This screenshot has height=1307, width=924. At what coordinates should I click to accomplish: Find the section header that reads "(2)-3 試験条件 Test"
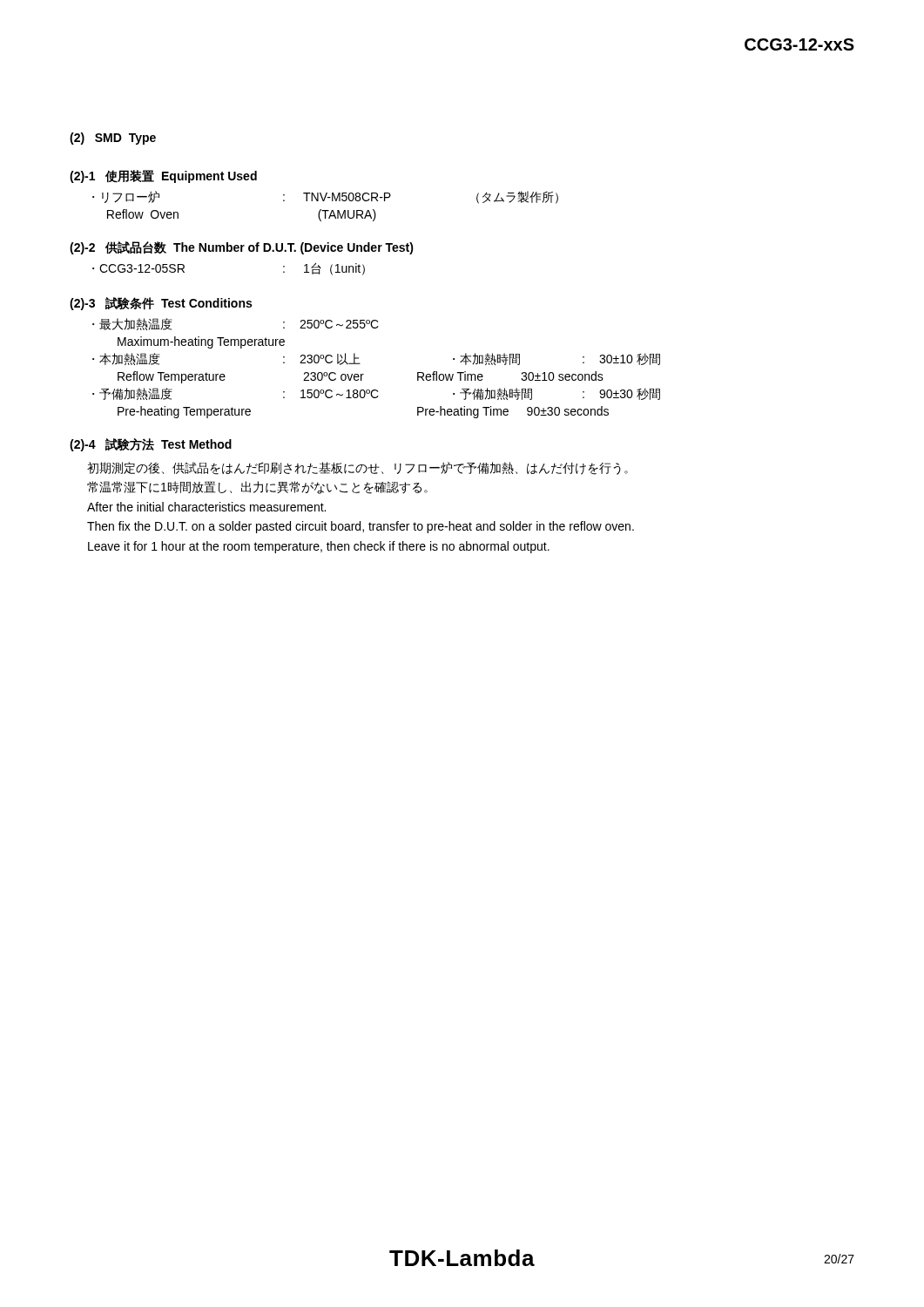[161, 303]
